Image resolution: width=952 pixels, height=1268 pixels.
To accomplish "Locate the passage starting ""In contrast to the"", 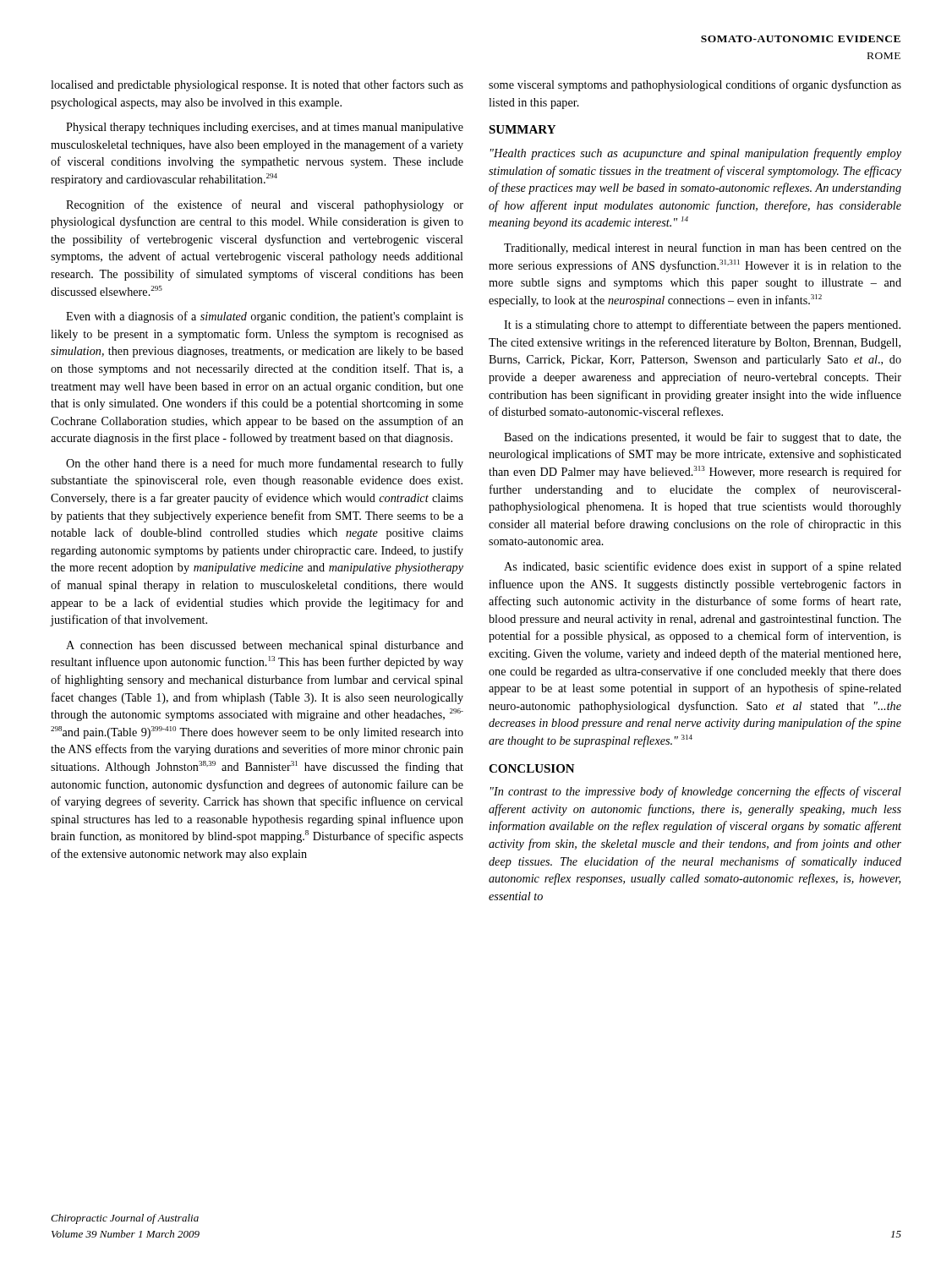I will click(695, 844).
